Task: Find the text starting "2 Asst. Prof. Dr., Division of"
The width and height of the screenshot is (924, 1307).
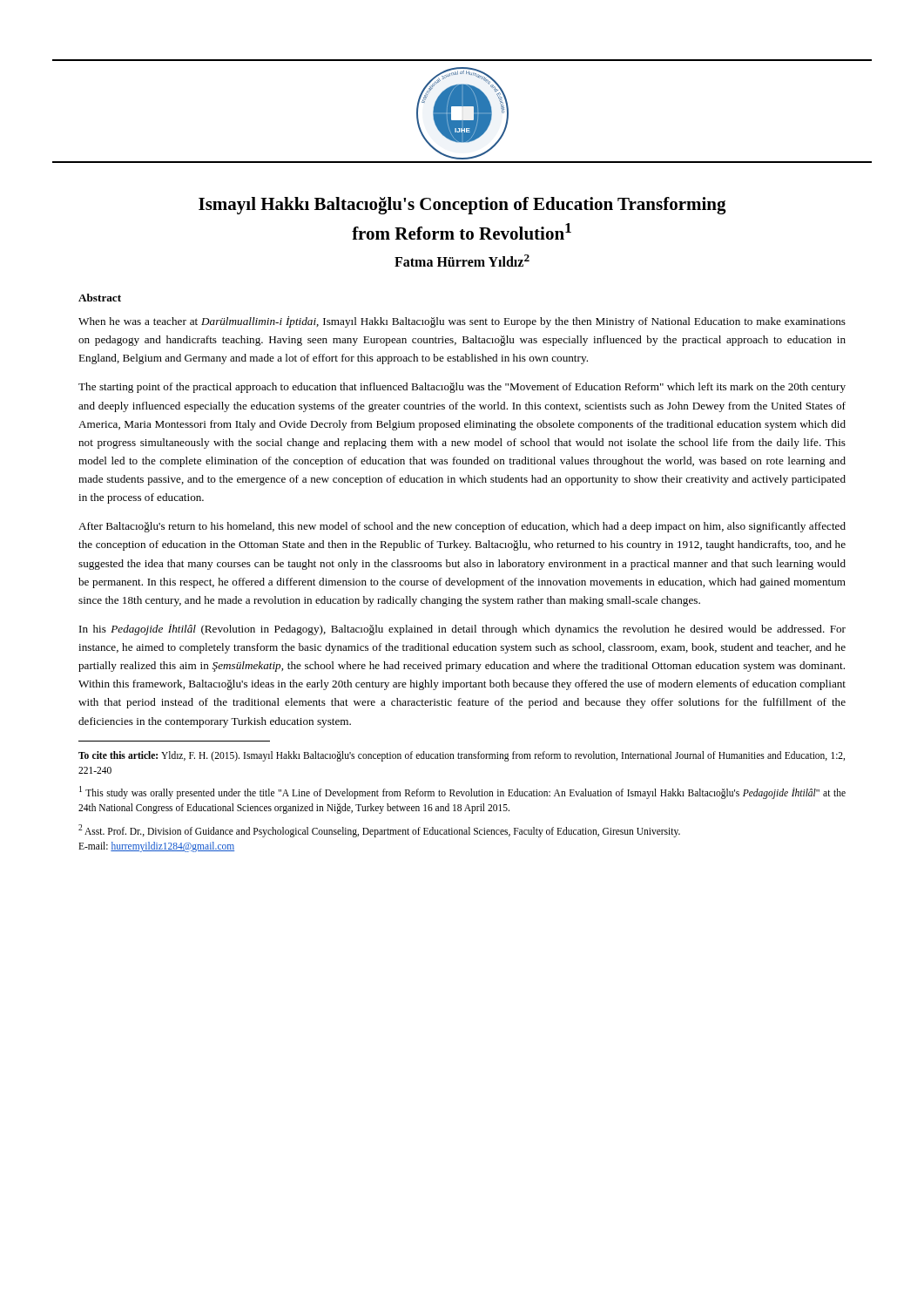Action: click(379, 837)
